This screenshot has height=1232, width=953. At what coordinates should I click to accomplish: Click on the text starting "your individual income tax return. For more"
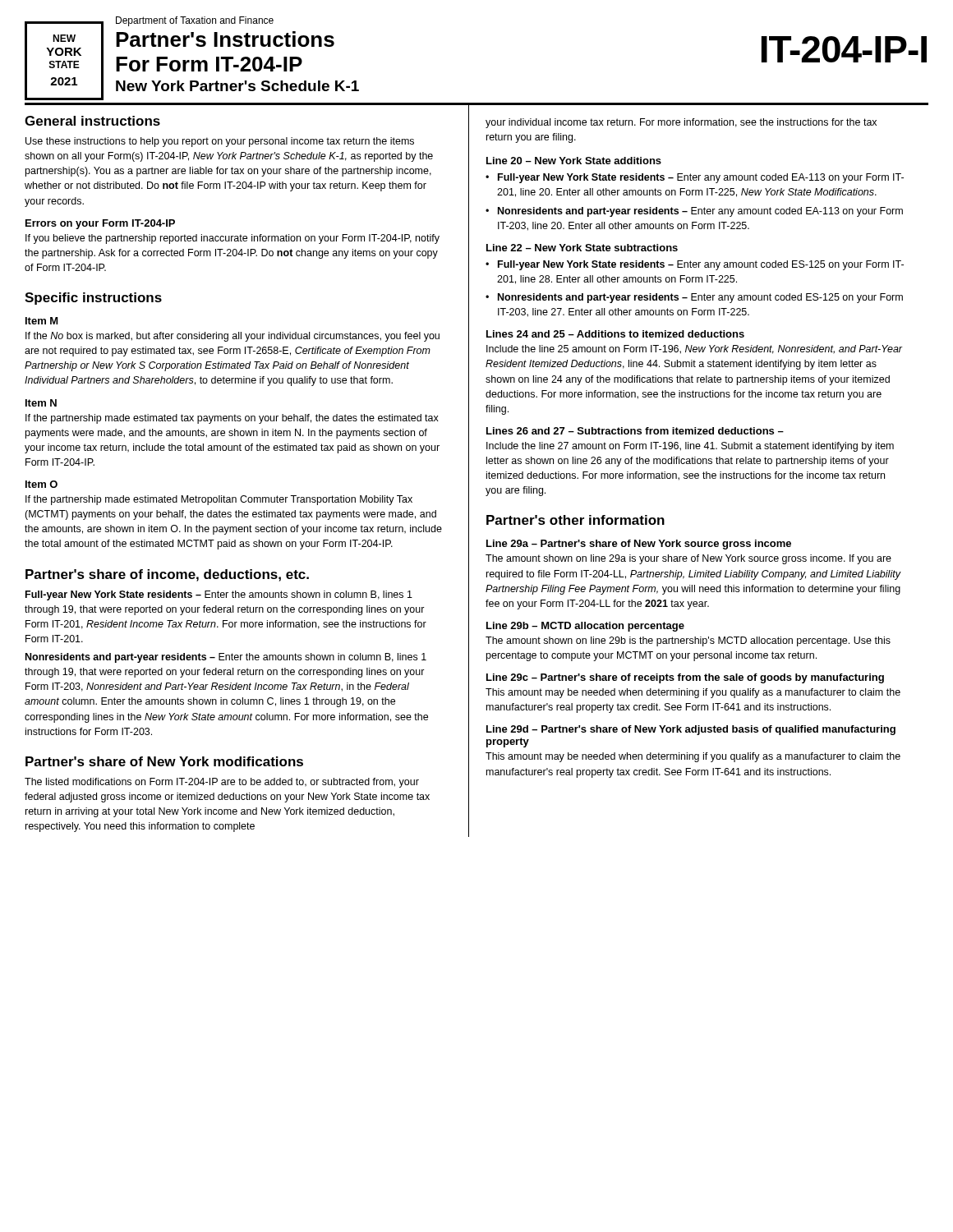(681, 130)
